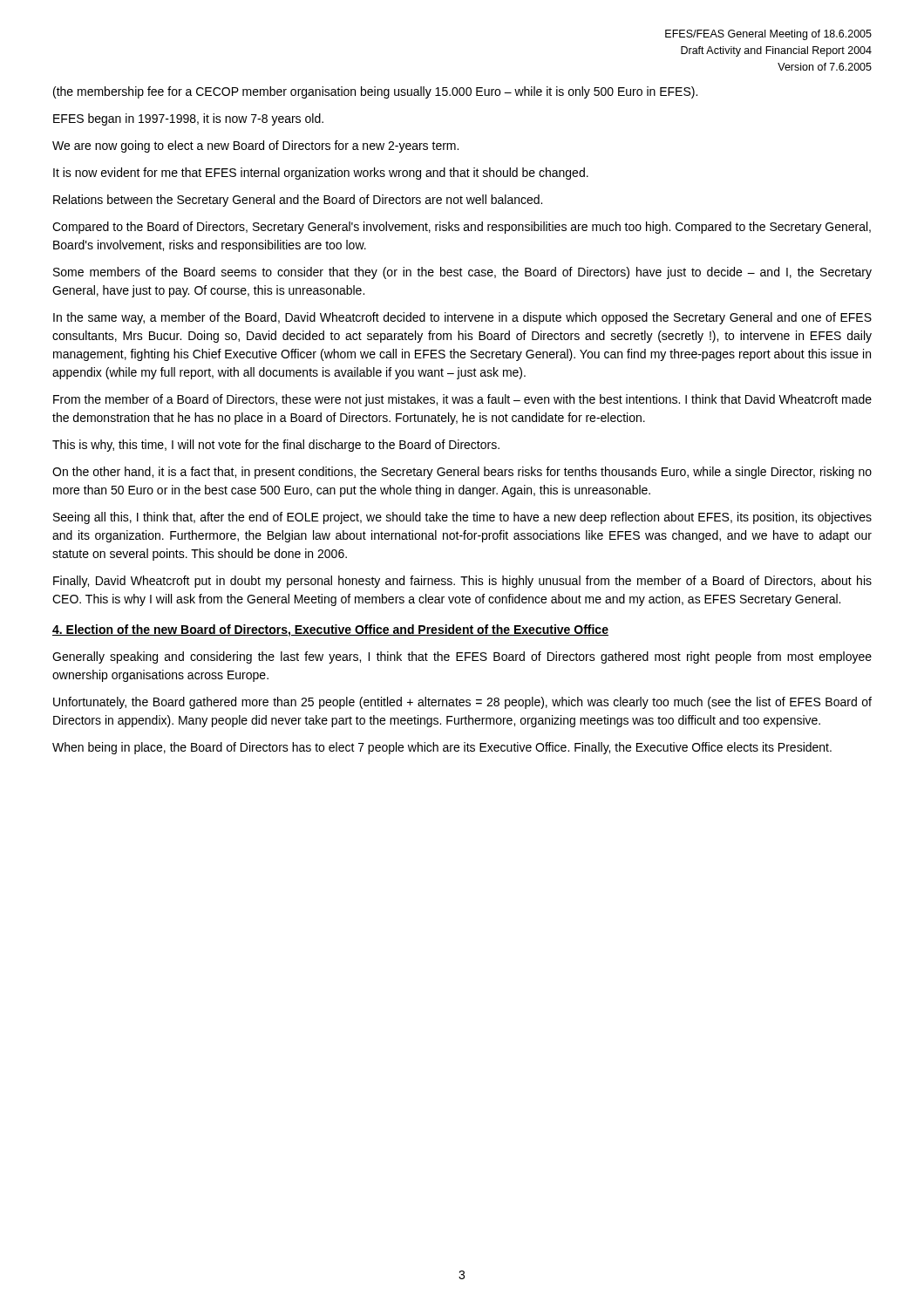Locate the text block with the text "This is why, this time, I will not"
924x1308 pixels.
click(x=462, y=445)
